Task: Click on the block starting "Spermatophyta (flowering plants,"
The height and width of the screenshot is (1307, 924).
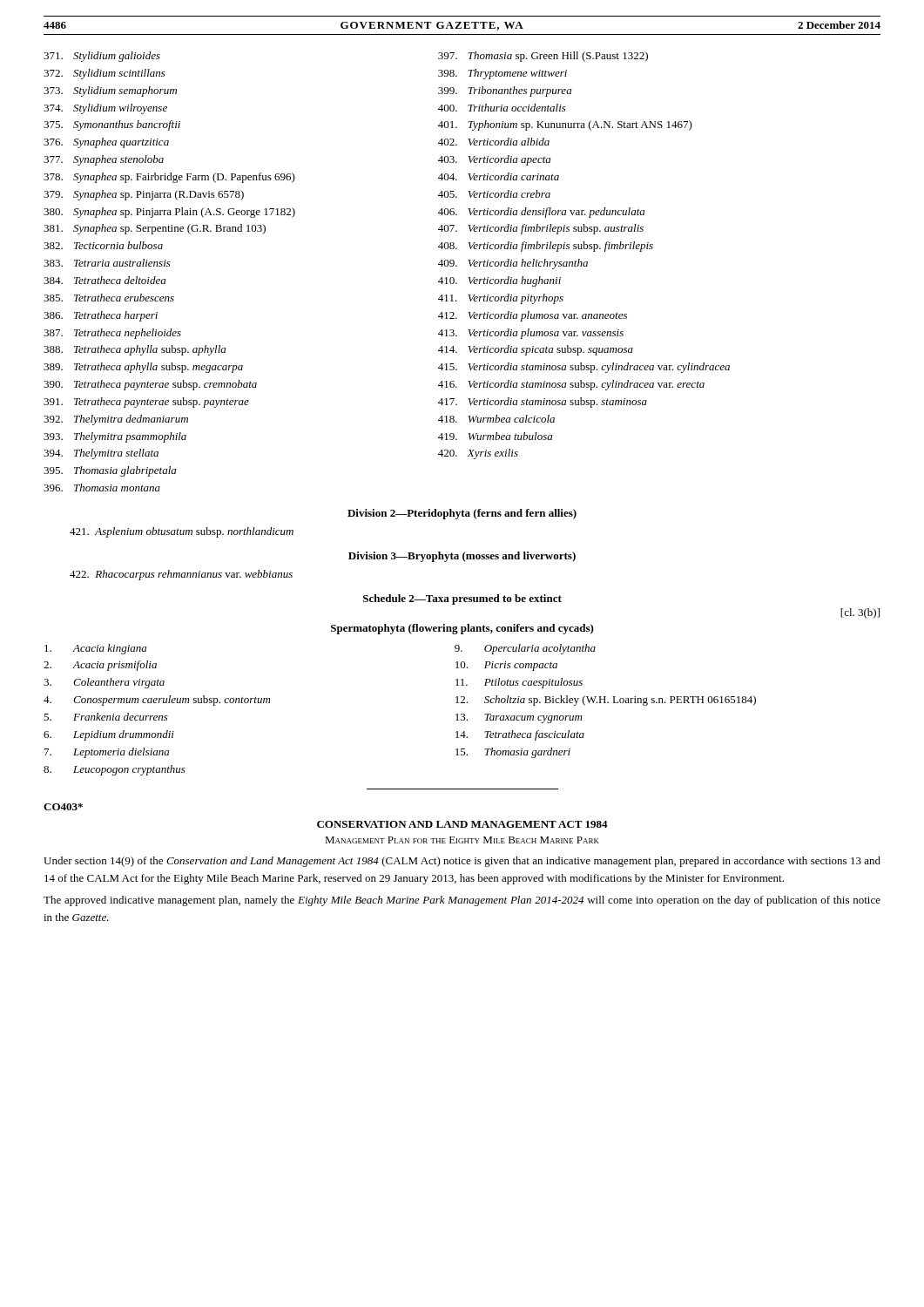Action: point(462,627)
